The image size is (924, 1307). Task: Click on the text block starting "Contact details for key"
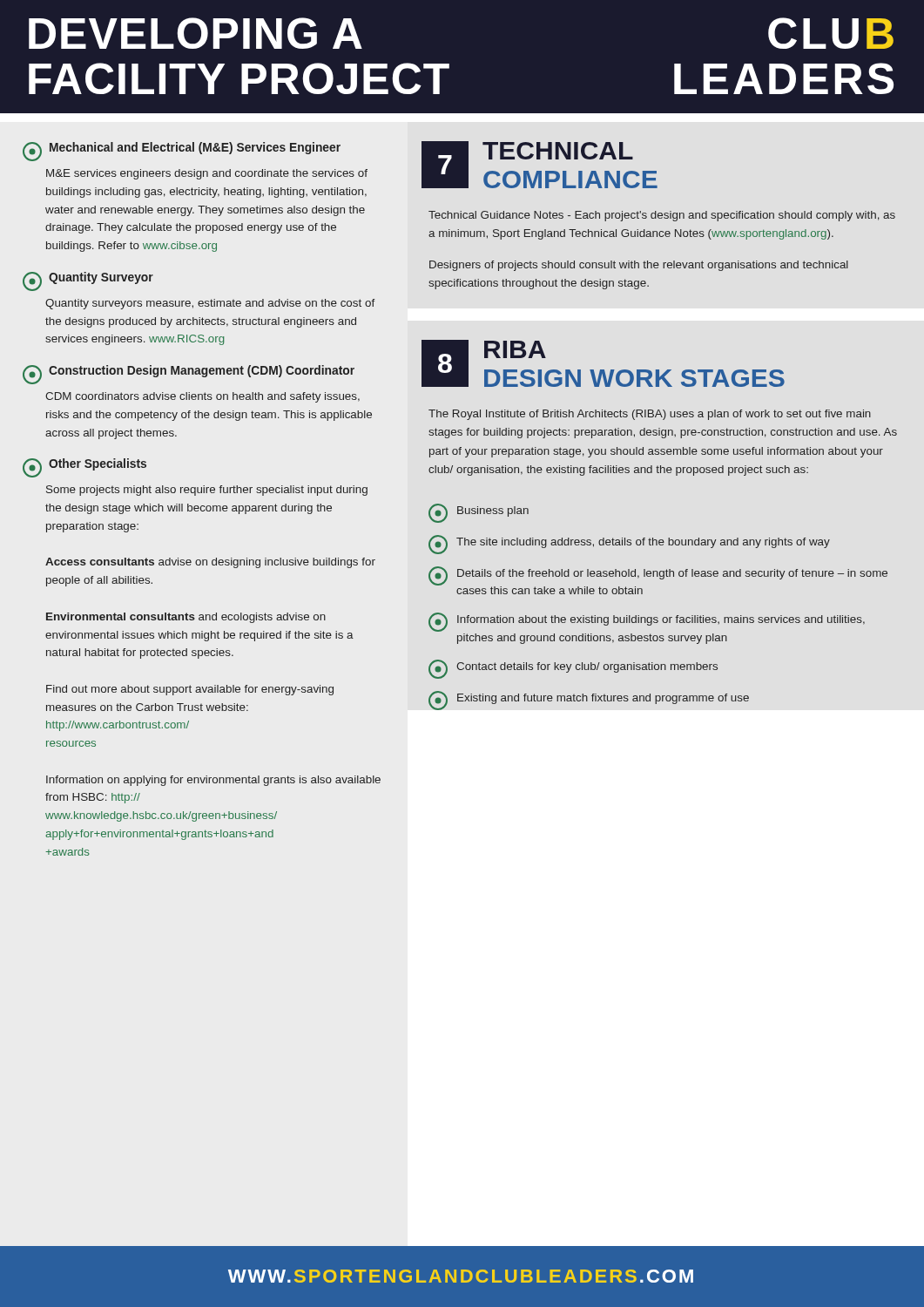[573, 668]
